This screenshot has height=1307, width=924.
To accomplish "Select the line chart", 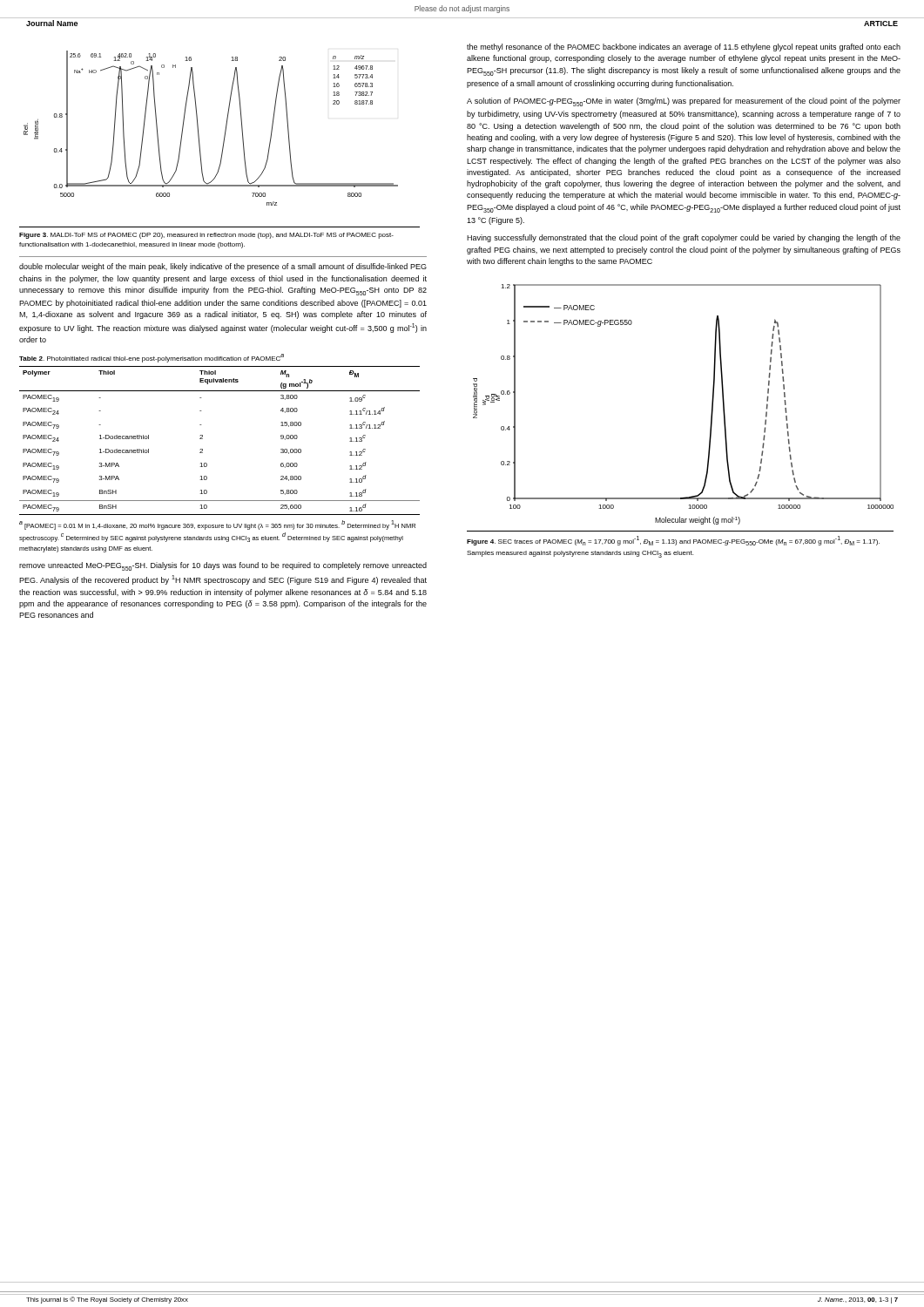I will 680,403.
